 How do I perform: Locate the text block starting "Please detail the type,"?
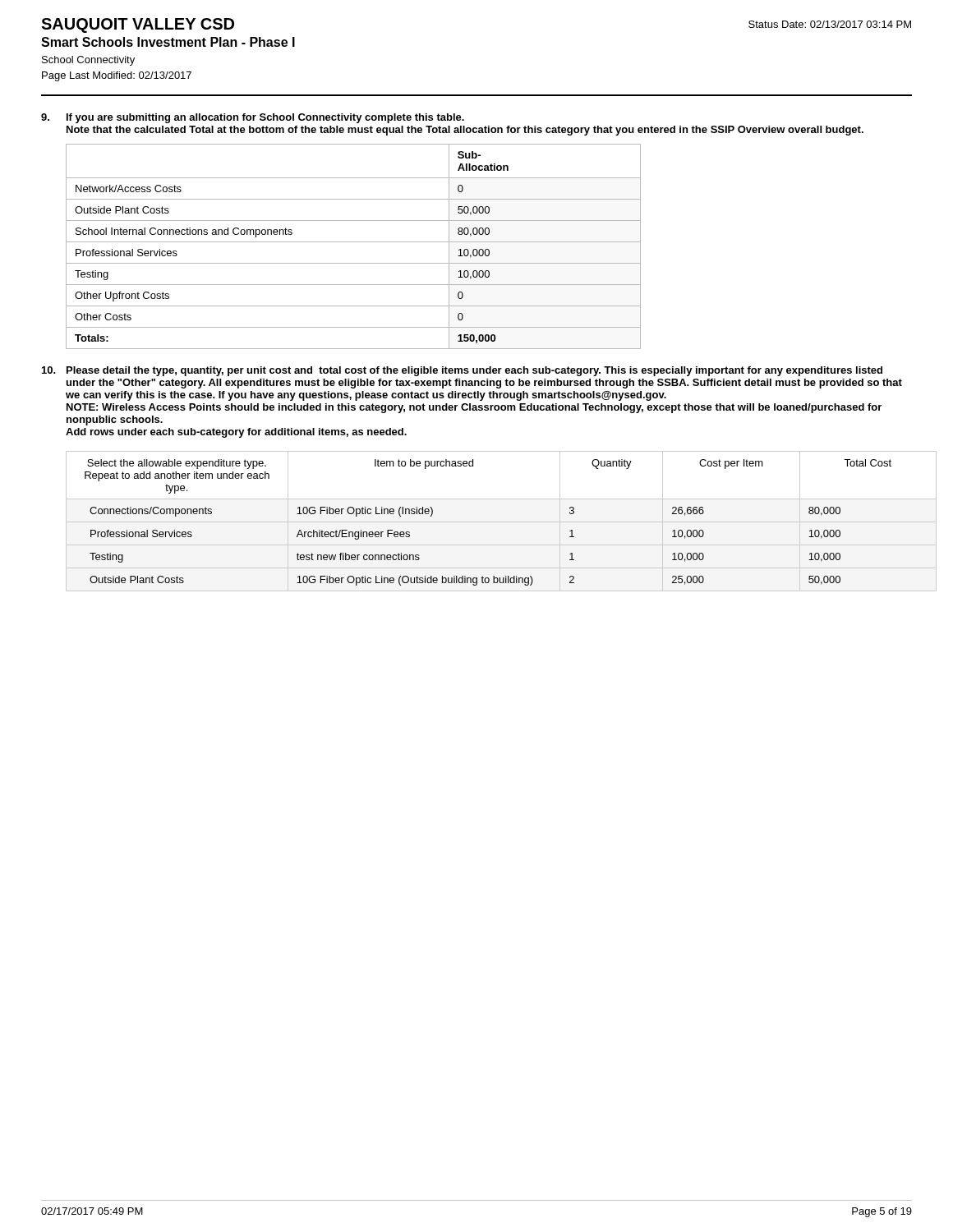click(476, 403)
